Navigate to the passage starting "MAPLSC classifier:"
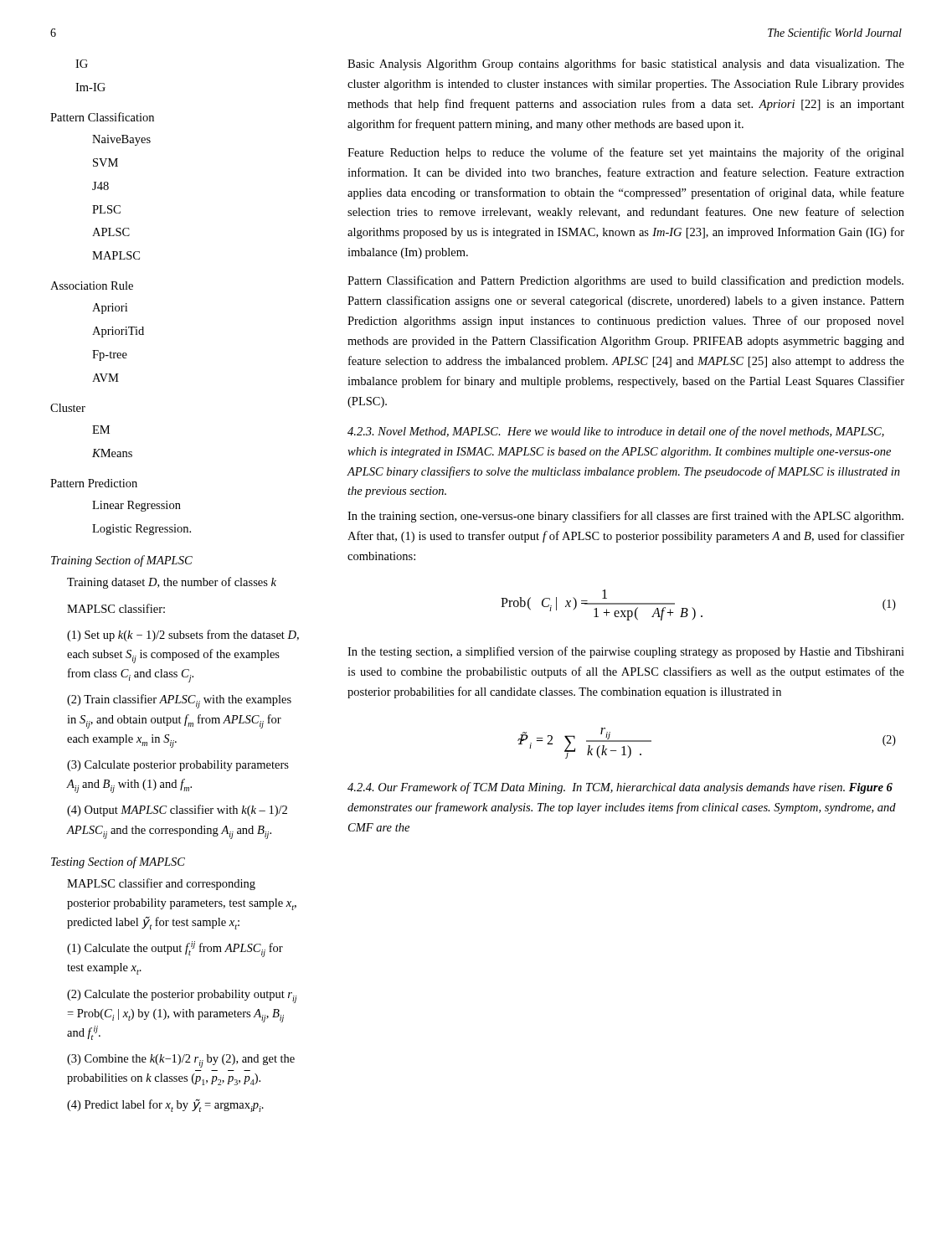Viewport: 952px width, 1256px height. tap(116, 608)
